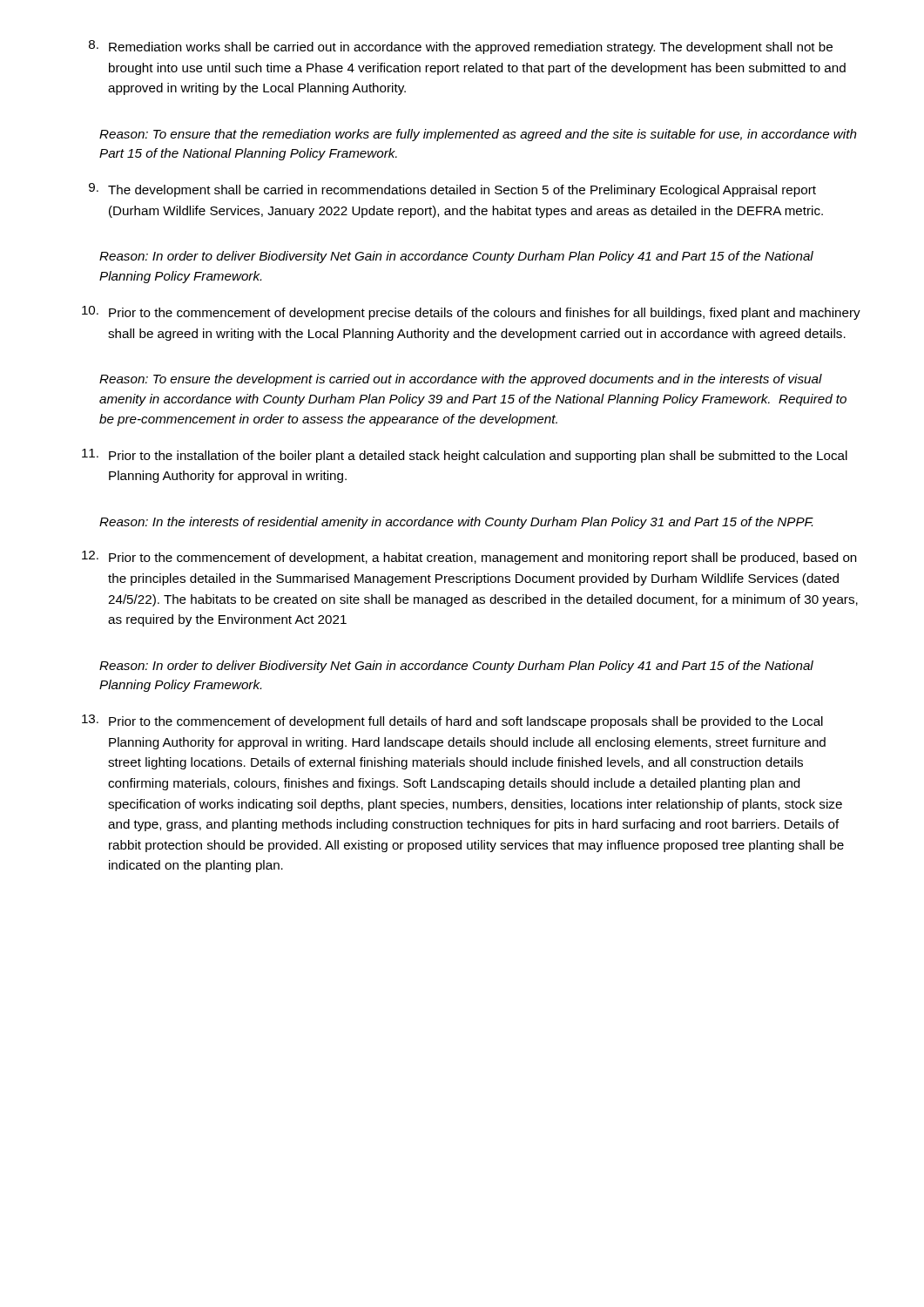Screen dimensions: 1307x924
Task: Navigate to the element starting "11. Prior to the installation of the boiler"
Action: [x=462, y=465]
